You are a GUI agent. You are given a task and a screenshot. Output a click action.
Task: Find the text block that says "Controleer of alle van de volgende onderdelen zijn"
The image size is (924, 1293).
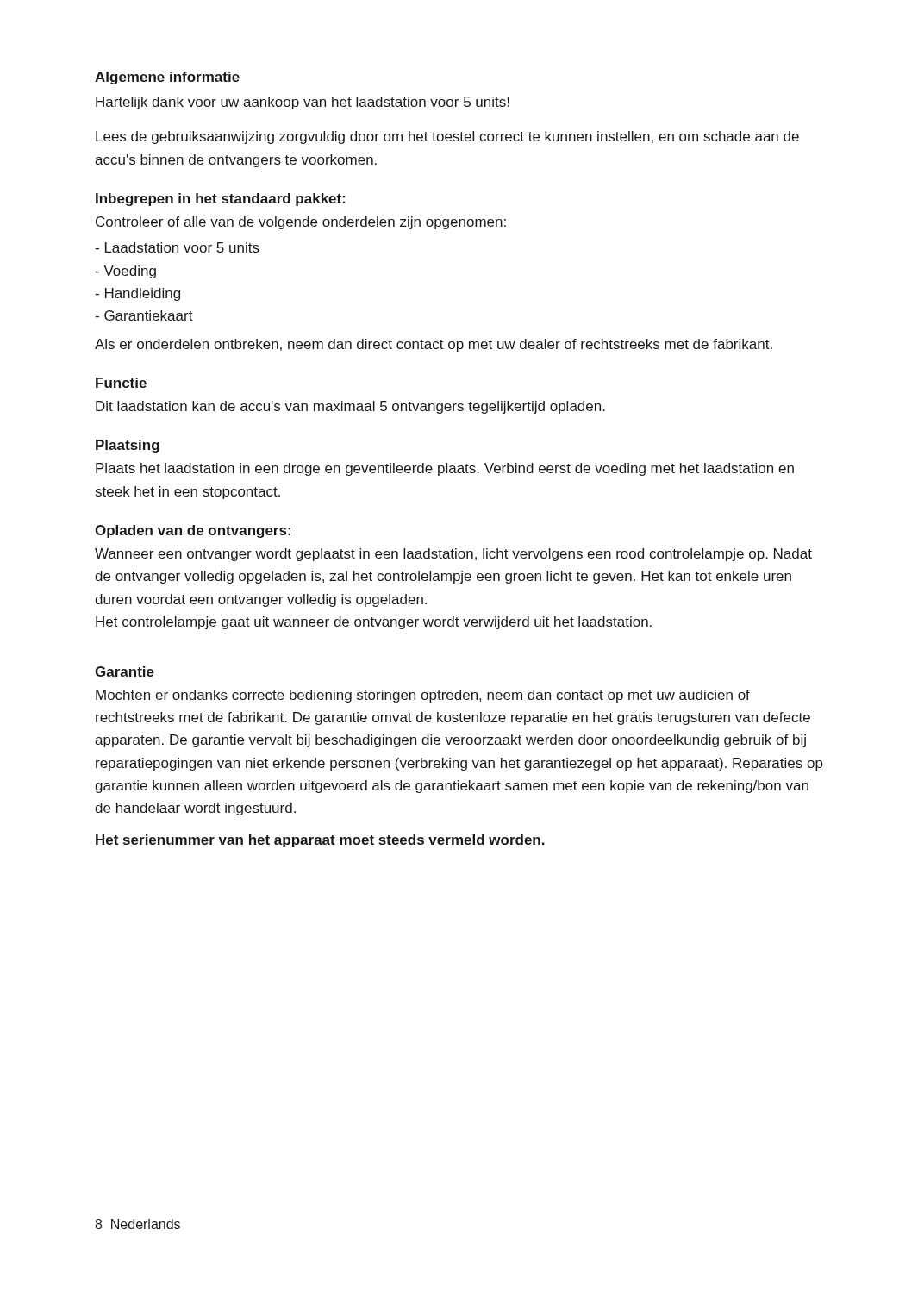point(301,222)
